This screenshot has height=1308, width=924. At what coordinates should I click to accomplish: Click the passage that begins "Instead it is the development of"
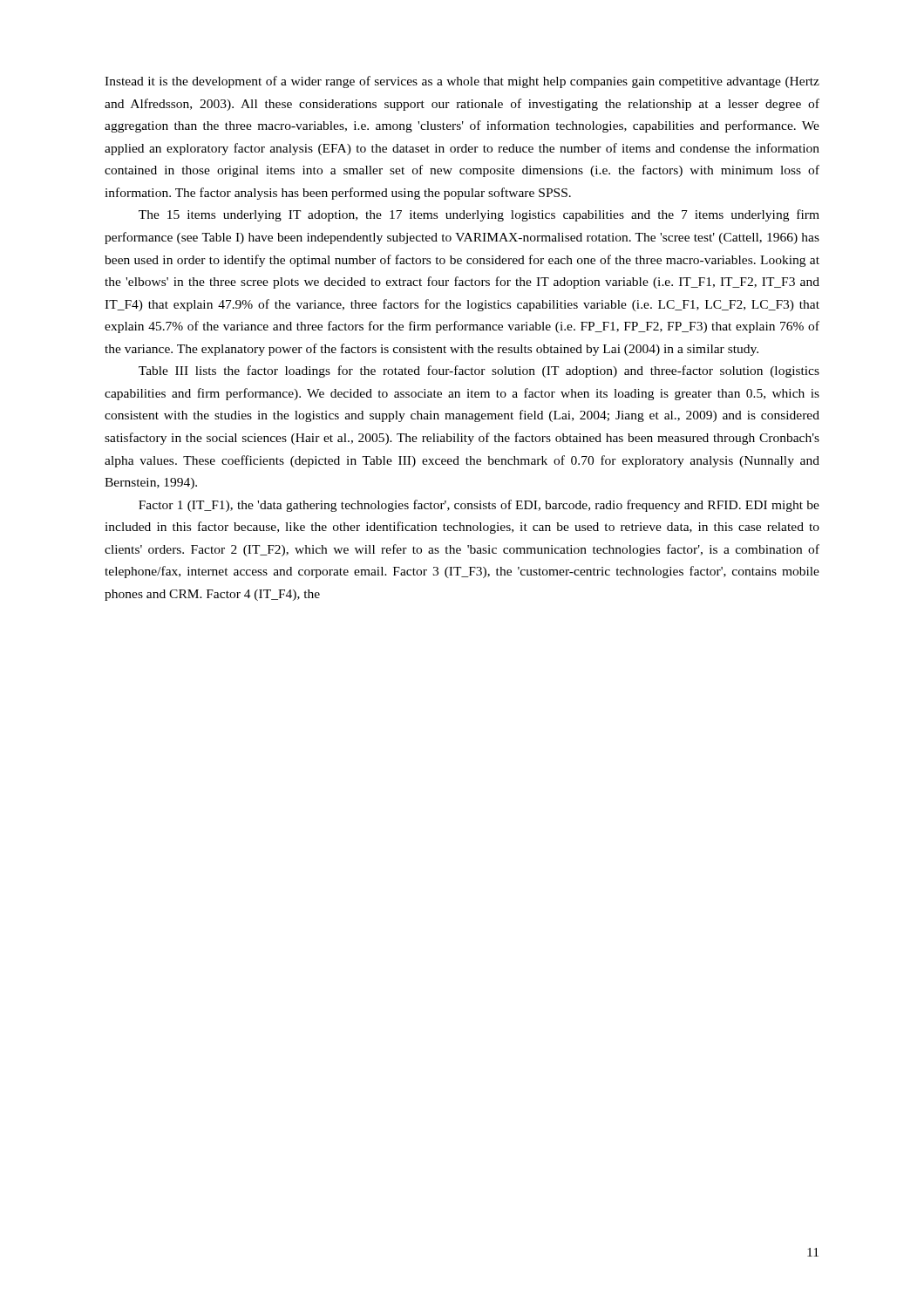pos(462,137)
